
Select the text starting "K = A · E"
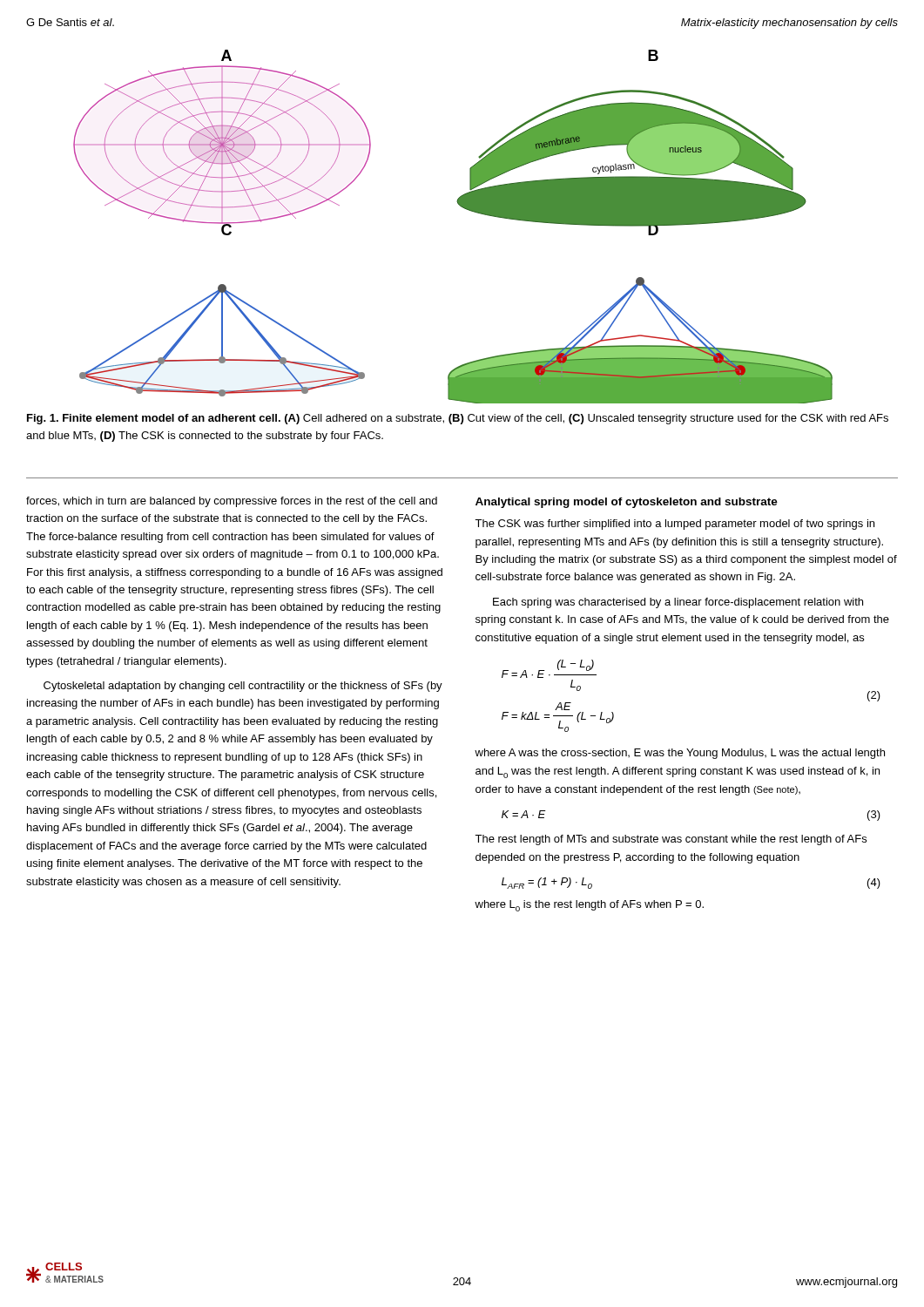point(525,815)
